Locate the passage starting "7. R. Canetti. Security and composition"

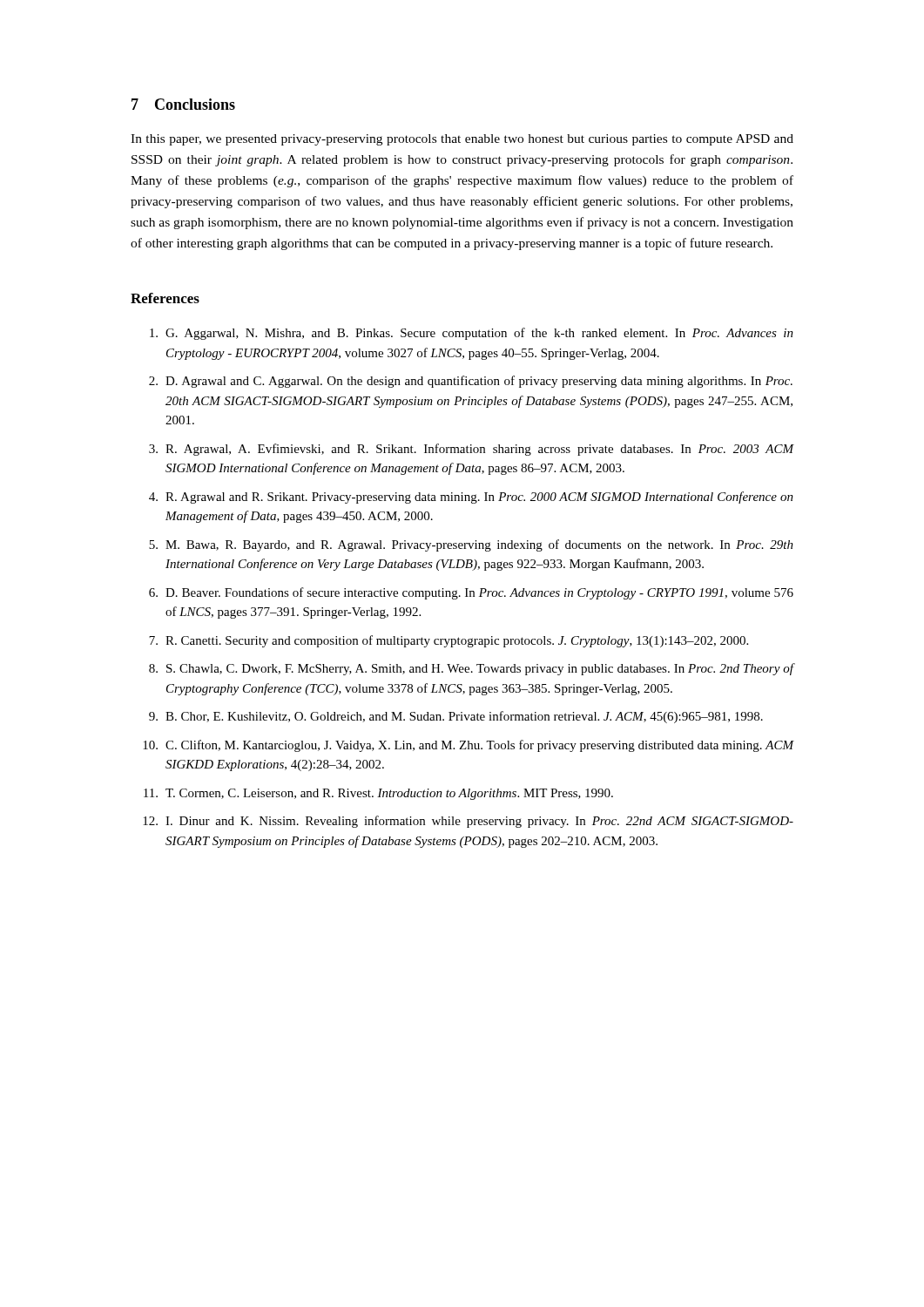462,640
